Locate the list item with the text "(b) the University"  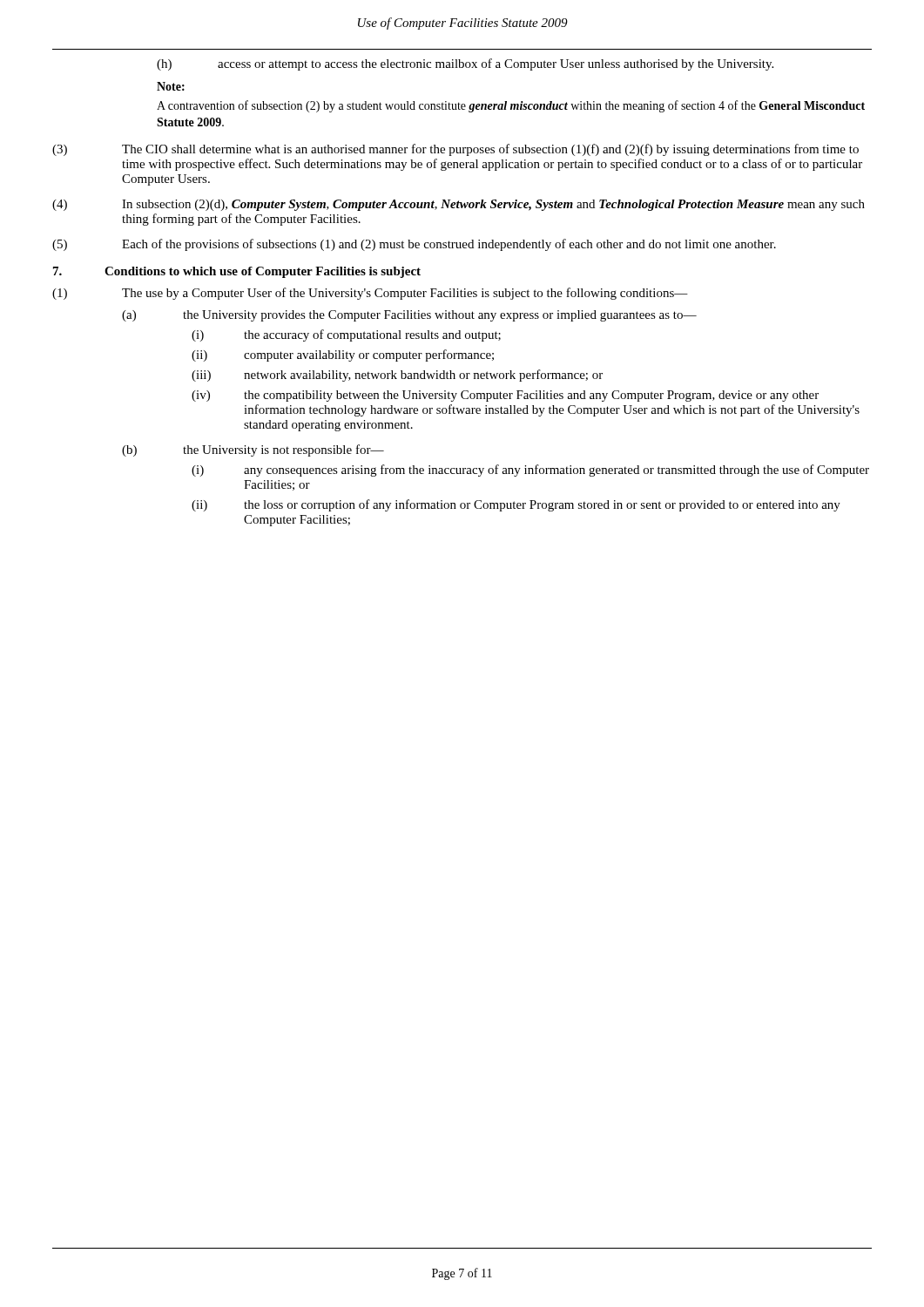click(253, 450)
